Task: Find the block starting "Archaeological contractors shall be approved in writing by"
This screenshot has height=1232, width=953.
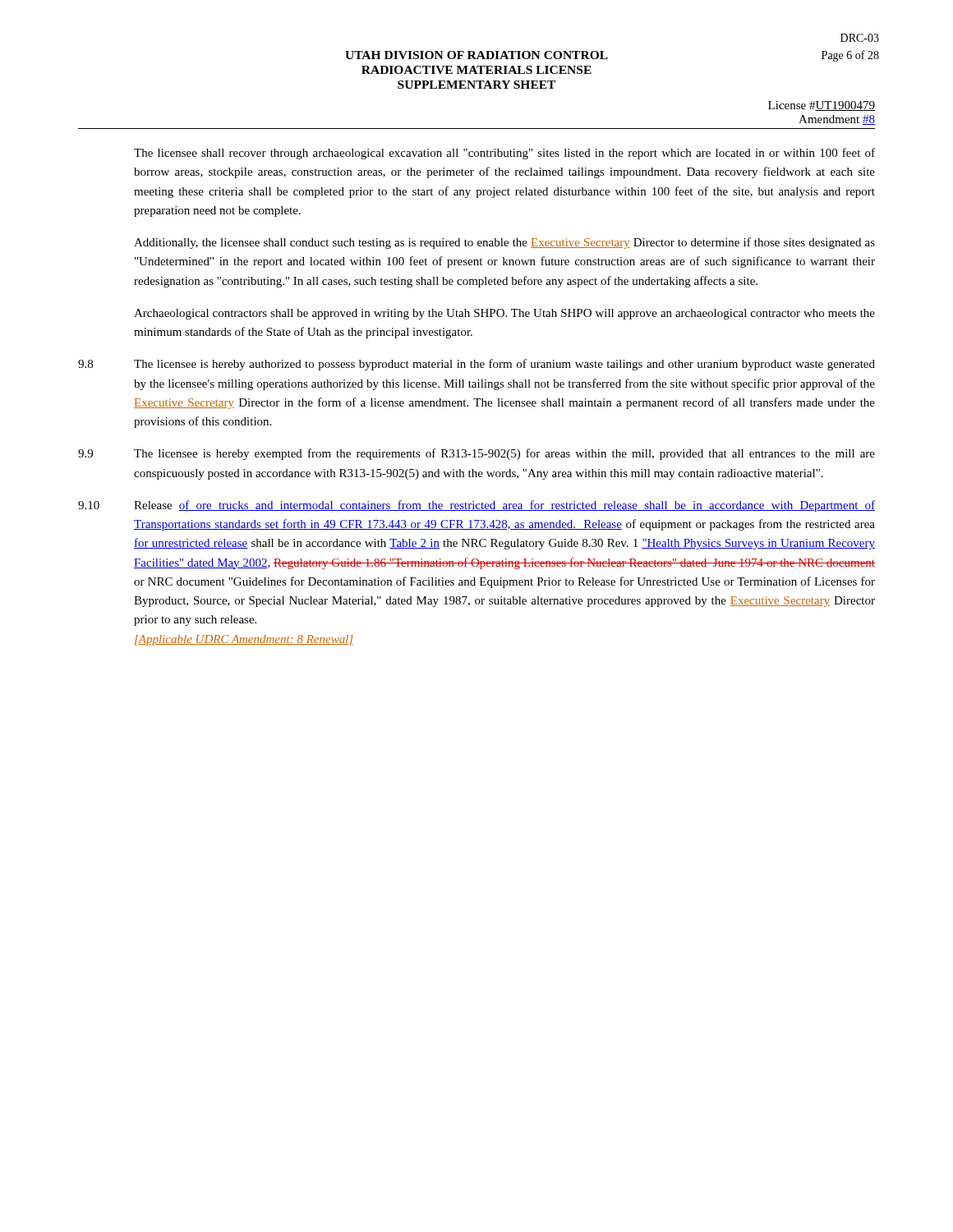Action: point(504,323)
